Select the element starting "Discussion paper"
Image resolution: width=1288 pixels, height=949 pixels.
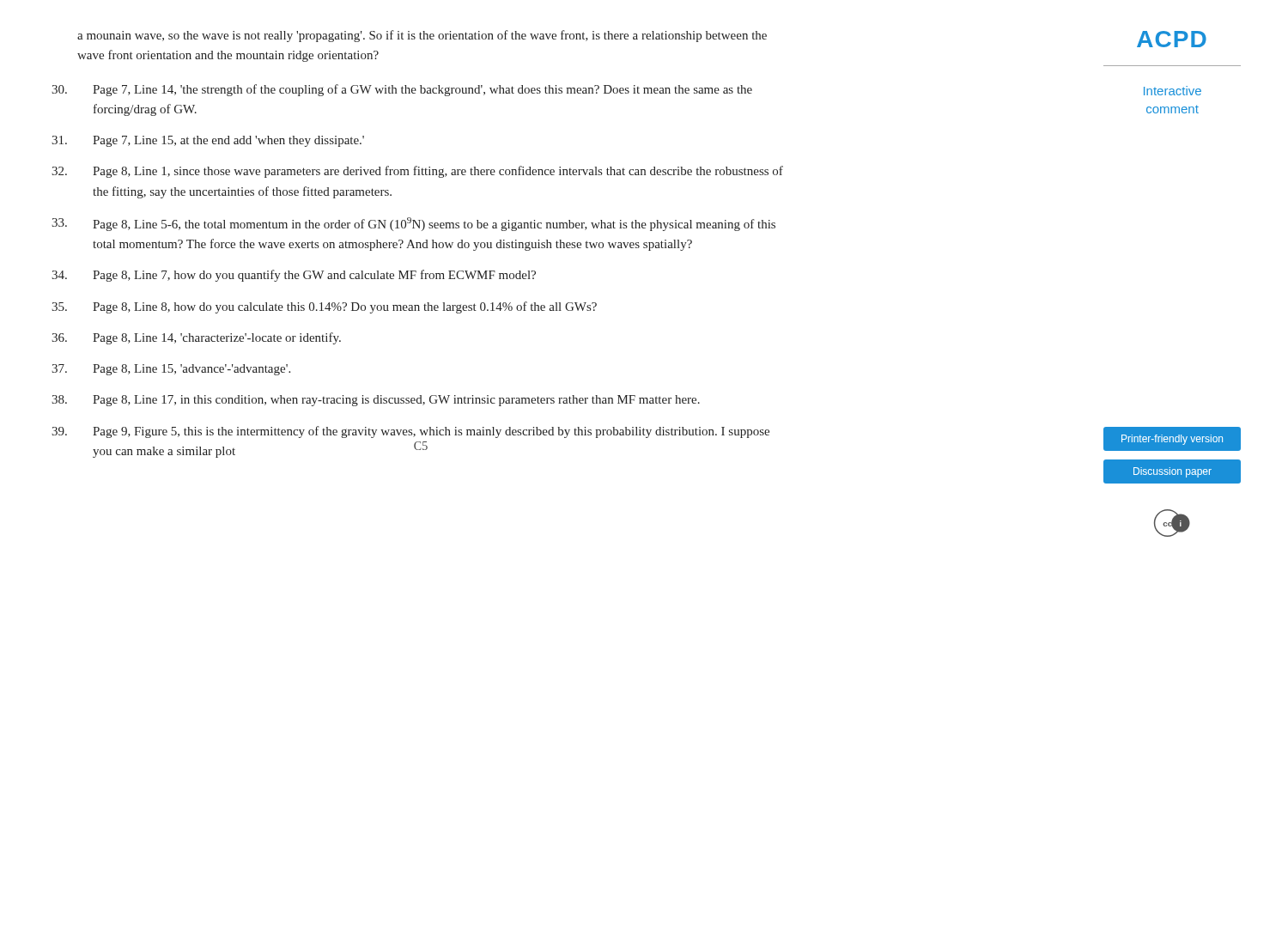coord(1172,472)
